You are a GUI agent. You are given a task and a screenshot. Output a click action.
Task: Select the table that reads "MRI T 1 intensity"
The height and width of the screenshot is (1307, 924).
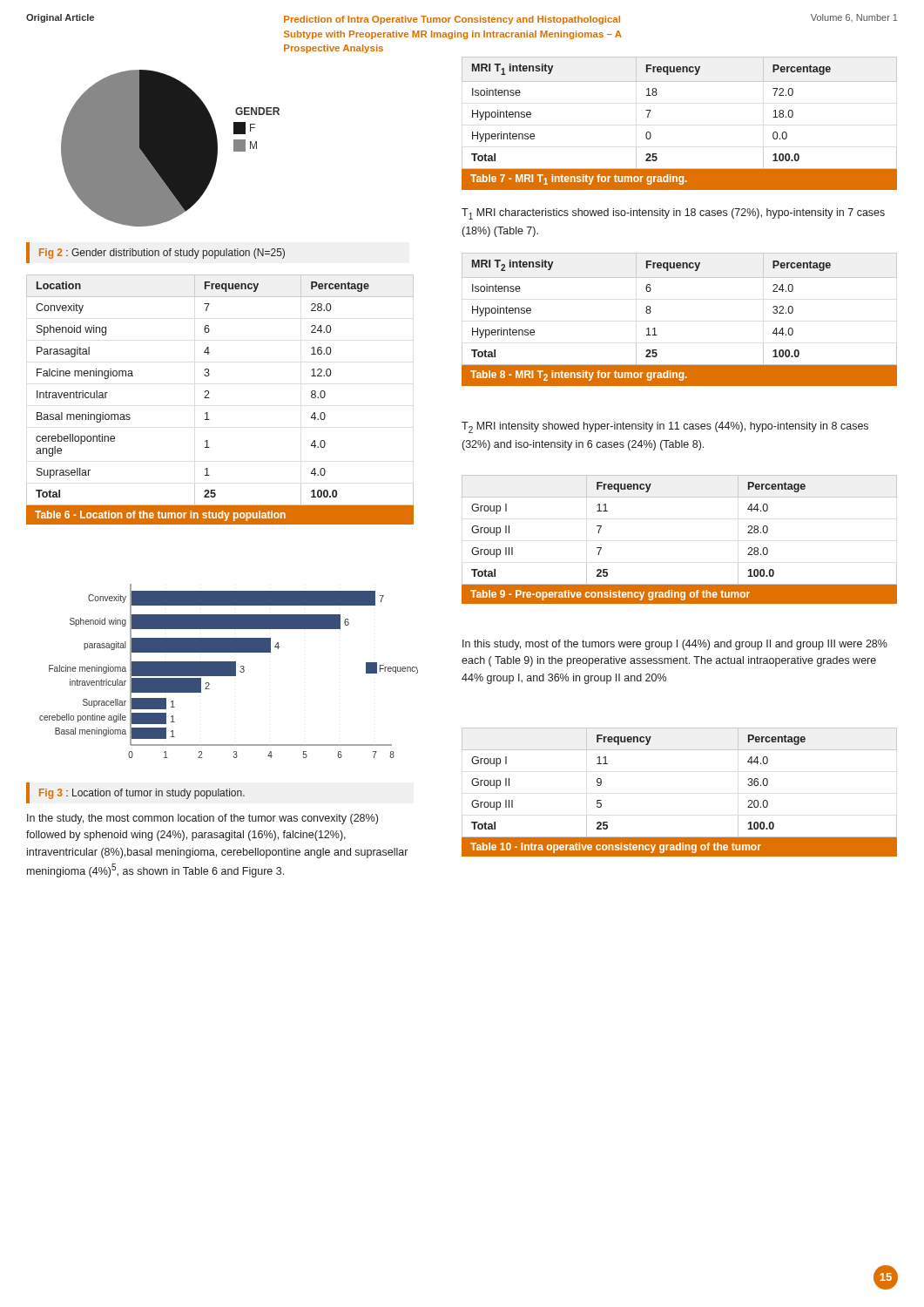tap(679, 123)
